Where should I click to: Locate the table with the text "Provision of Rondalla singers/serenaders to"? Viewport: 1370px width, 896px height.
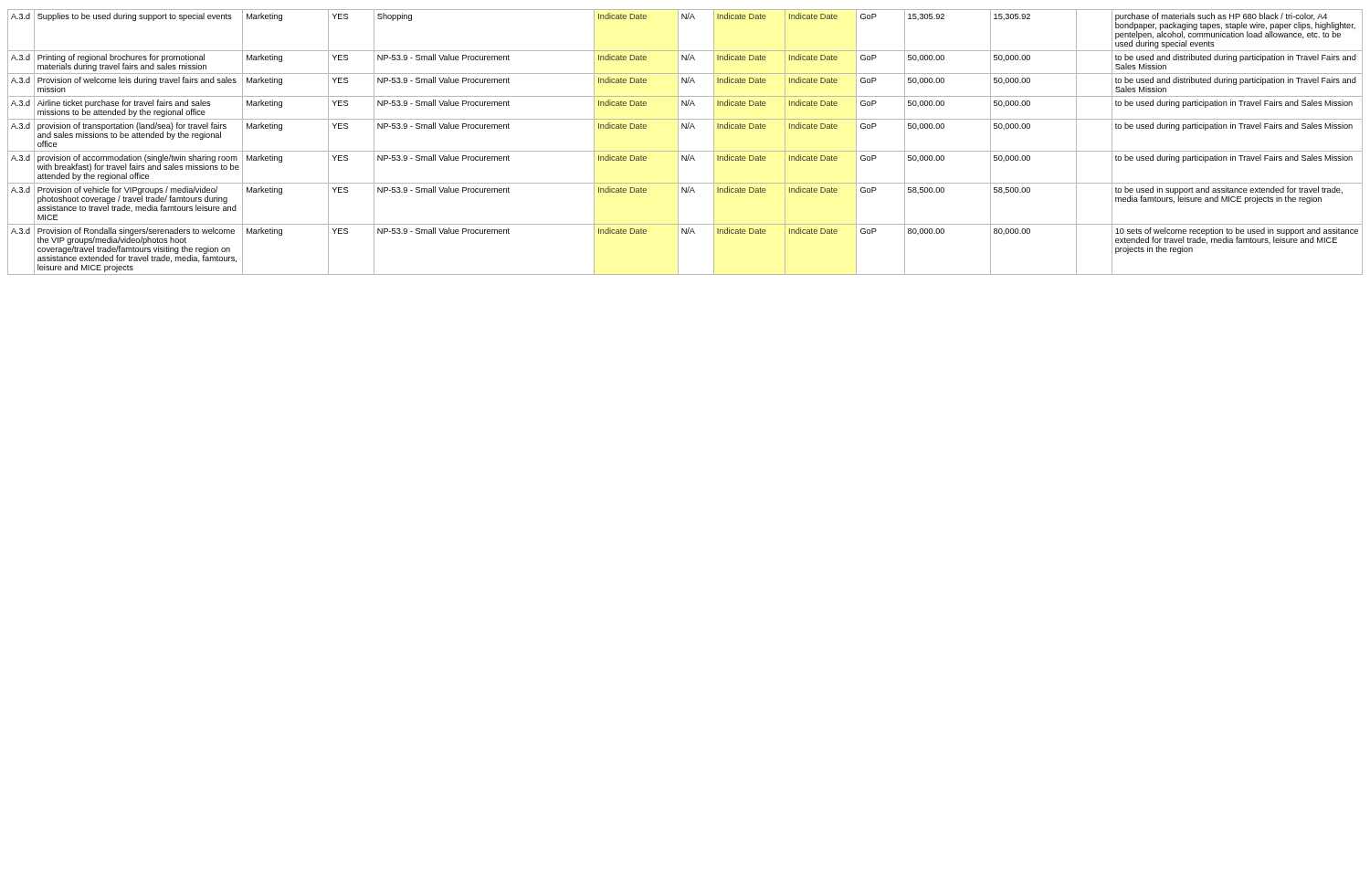[x=685, y=142]
